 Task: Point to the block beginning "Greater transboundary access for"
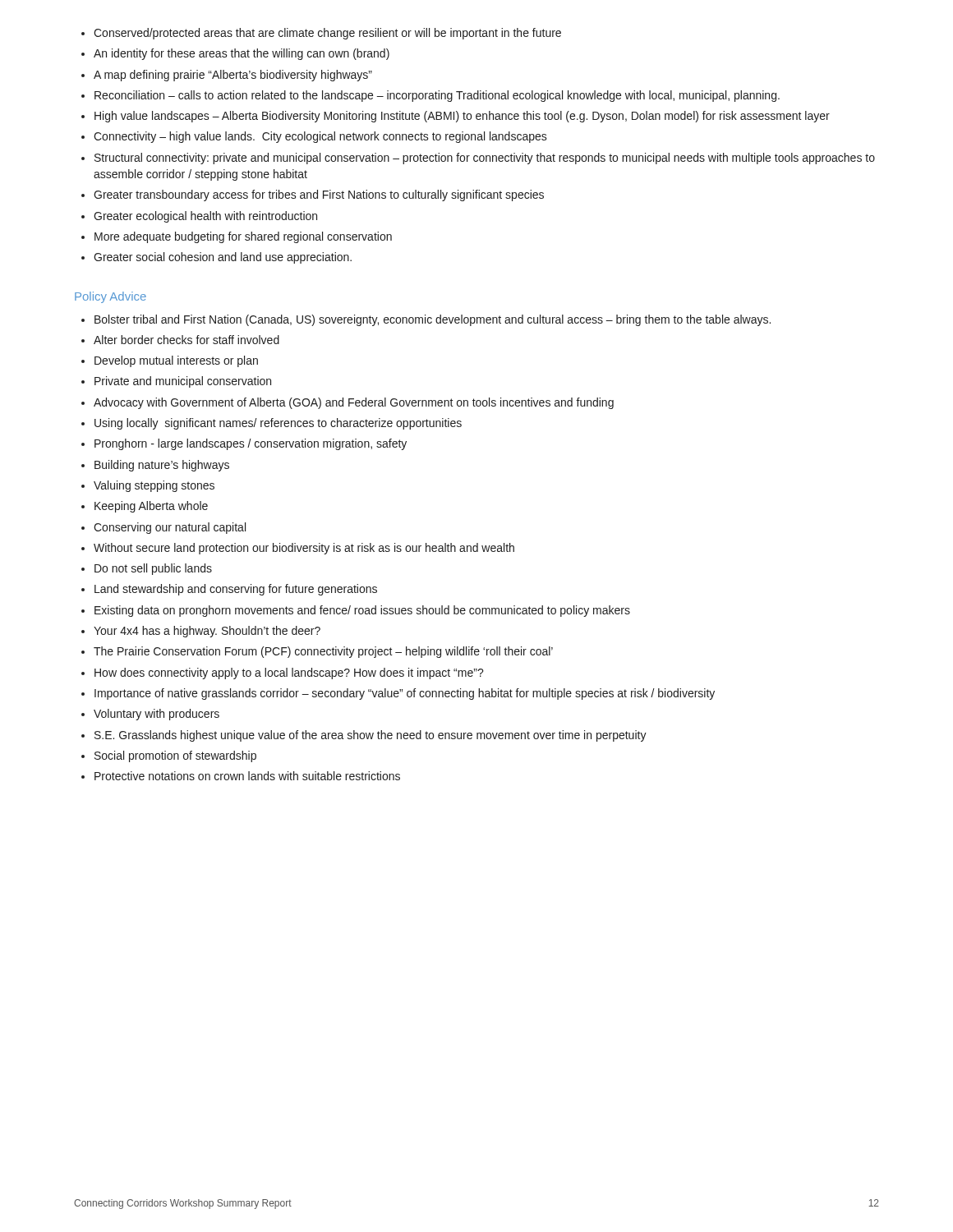(486, 195)
